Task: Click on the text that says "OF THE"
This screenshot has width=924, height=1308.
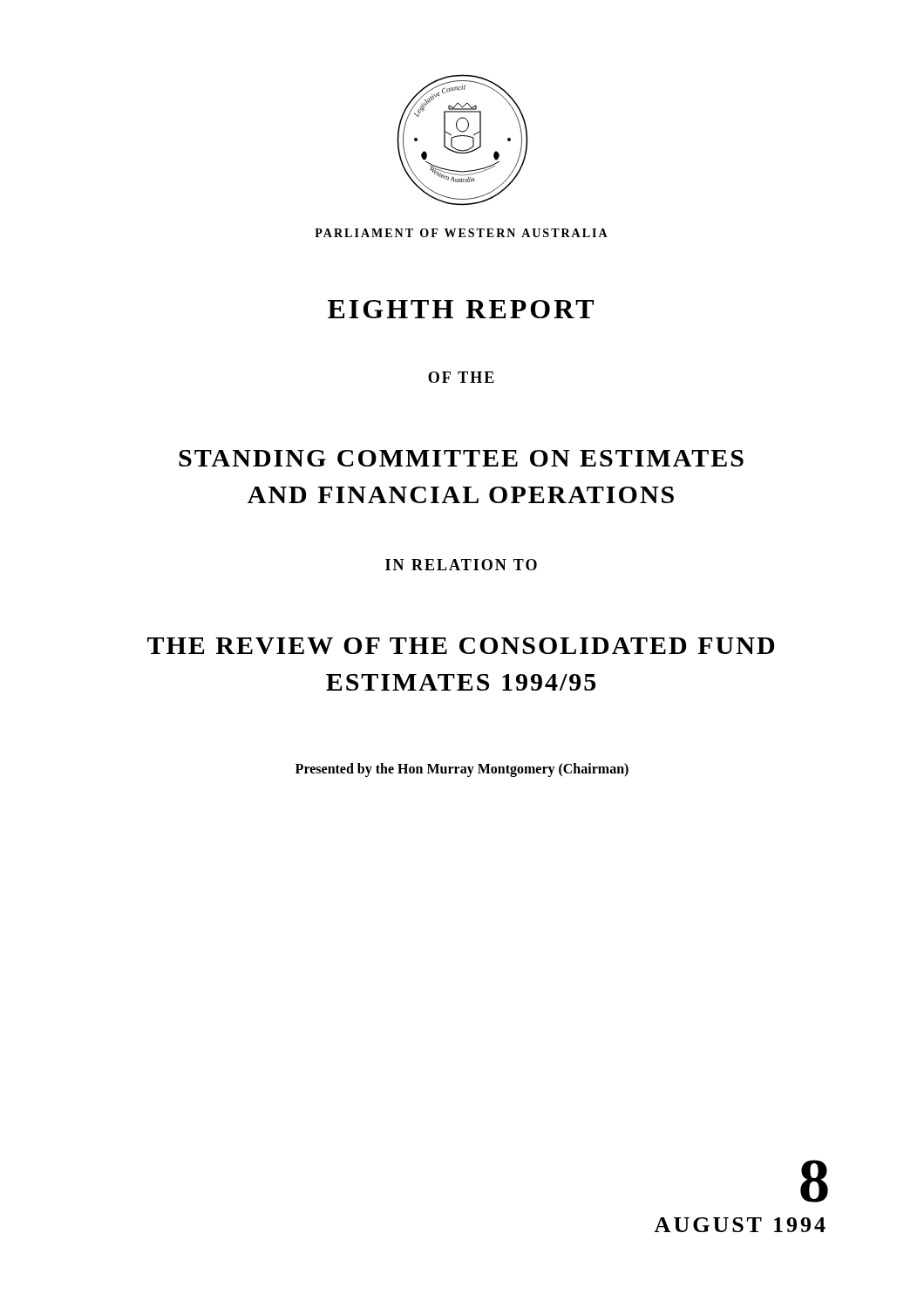Action: pyautogui.click(x=462, y=378)
